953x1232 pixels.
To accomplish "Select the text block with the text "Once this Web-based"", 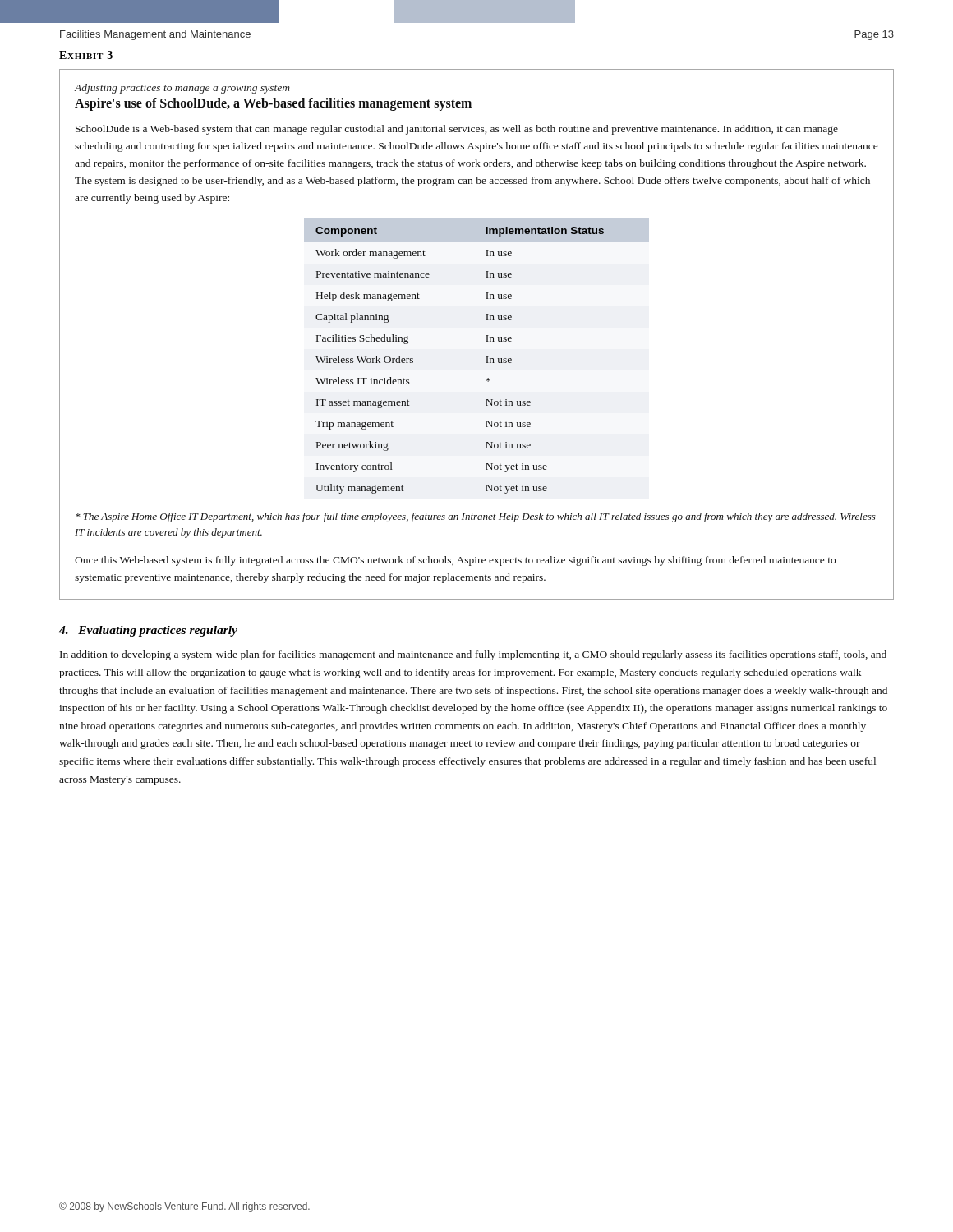I will click(x=455, y=568).
